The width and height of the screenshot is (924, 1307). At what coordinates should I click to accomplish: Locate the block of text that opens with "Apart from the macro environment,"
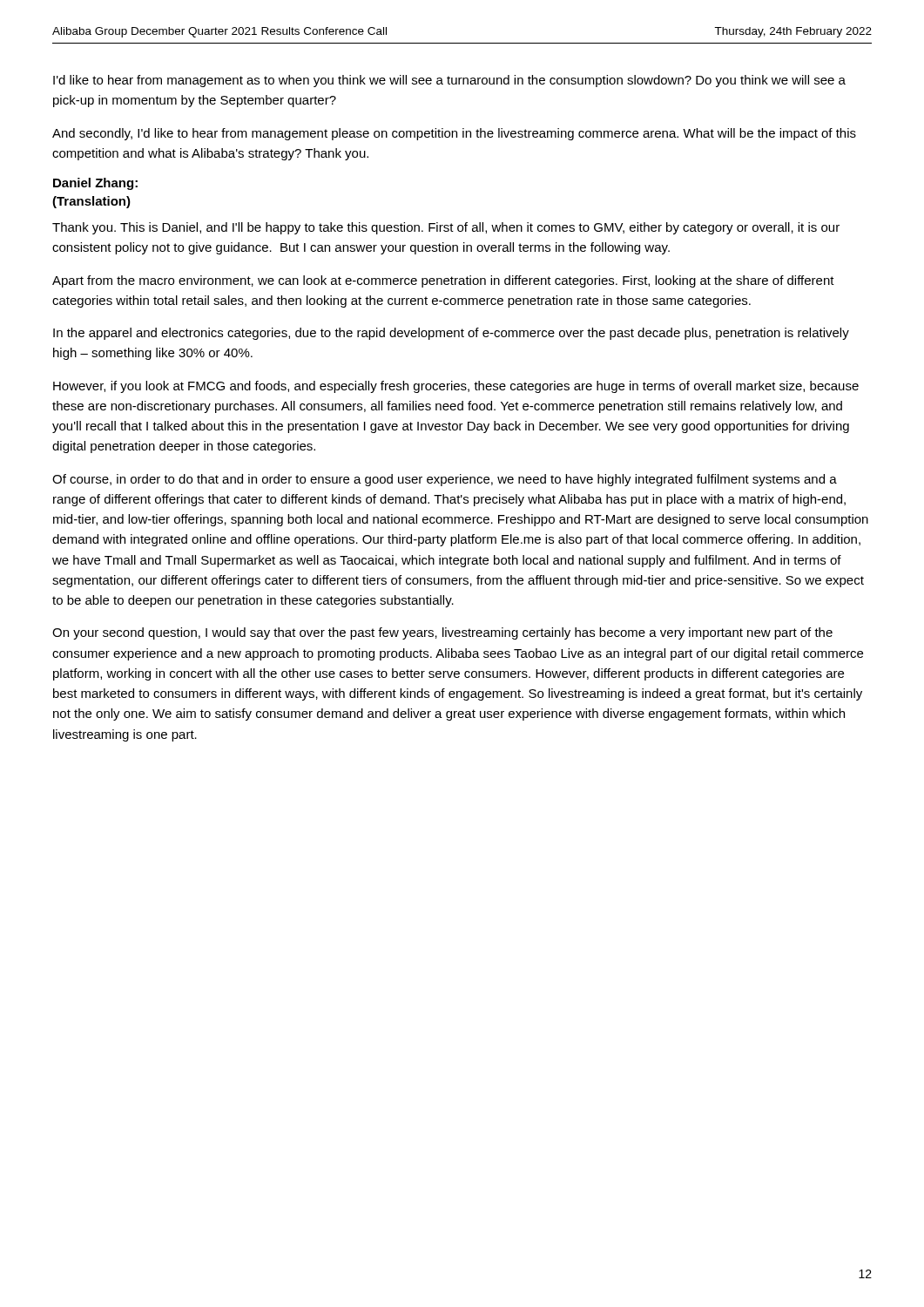443,290
